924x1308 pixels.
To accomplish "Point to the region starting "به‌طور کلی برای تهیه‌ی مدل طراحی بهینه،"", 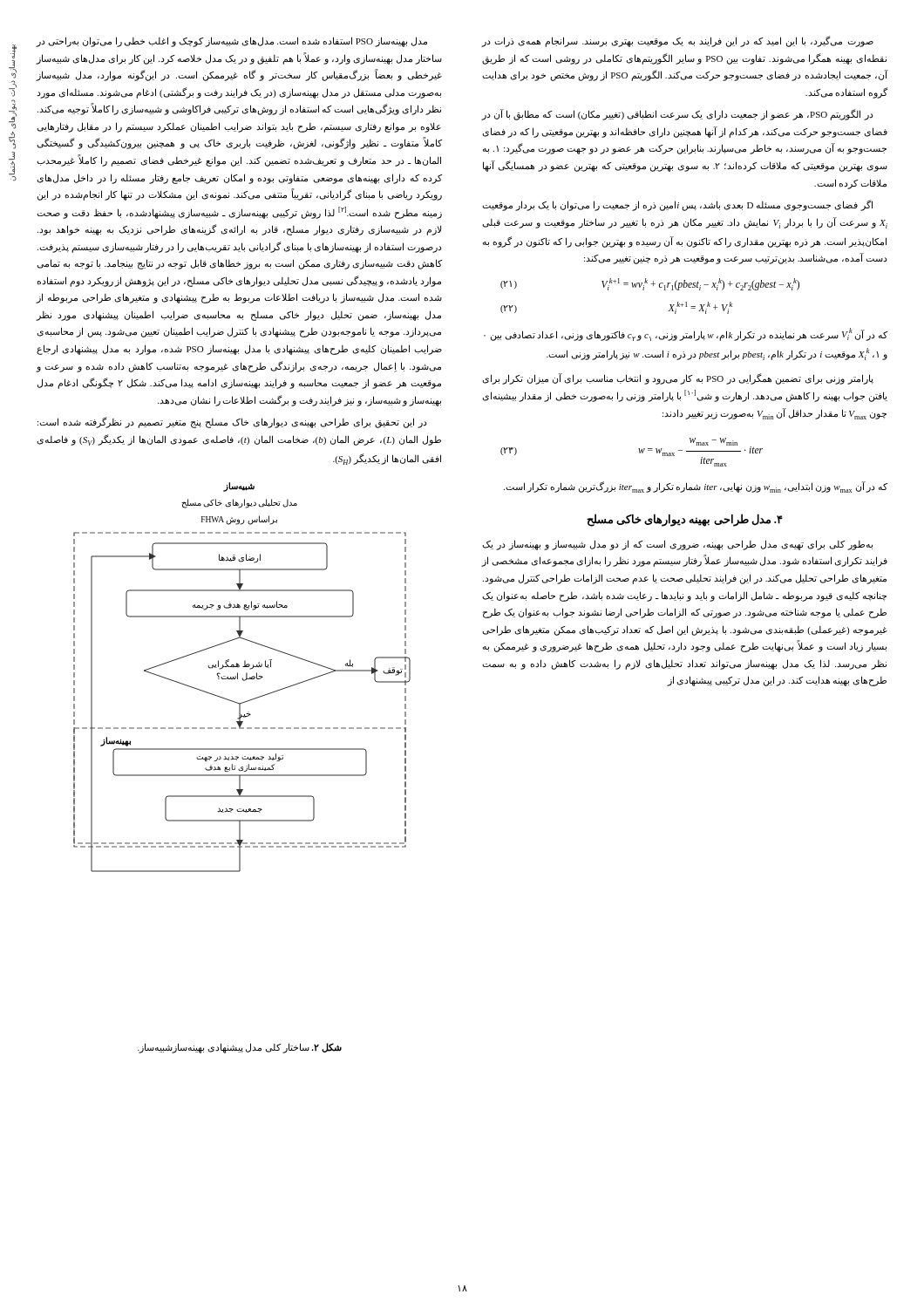I will click(x=685, y=613).
